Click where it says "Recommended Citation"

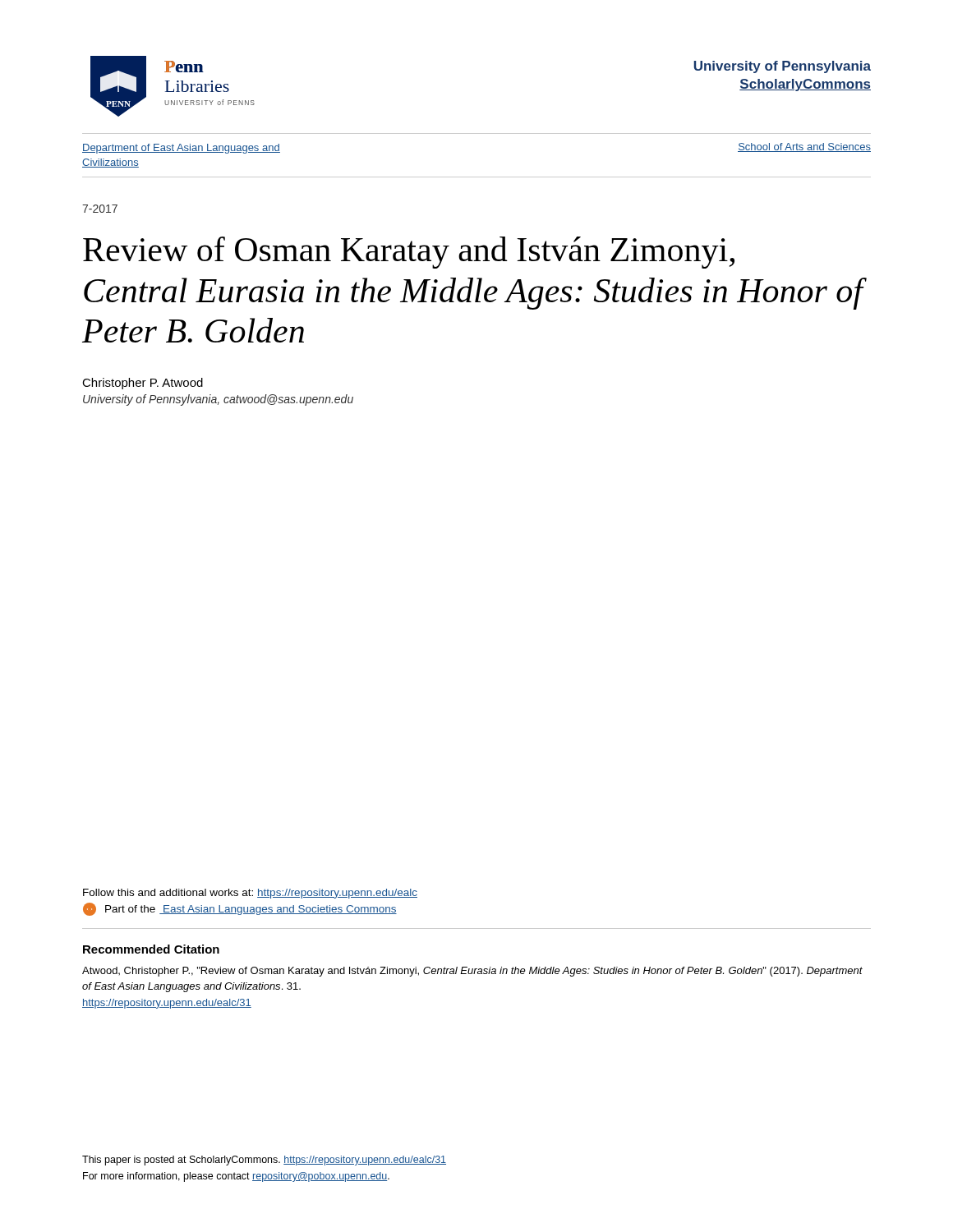pos(151,949)
